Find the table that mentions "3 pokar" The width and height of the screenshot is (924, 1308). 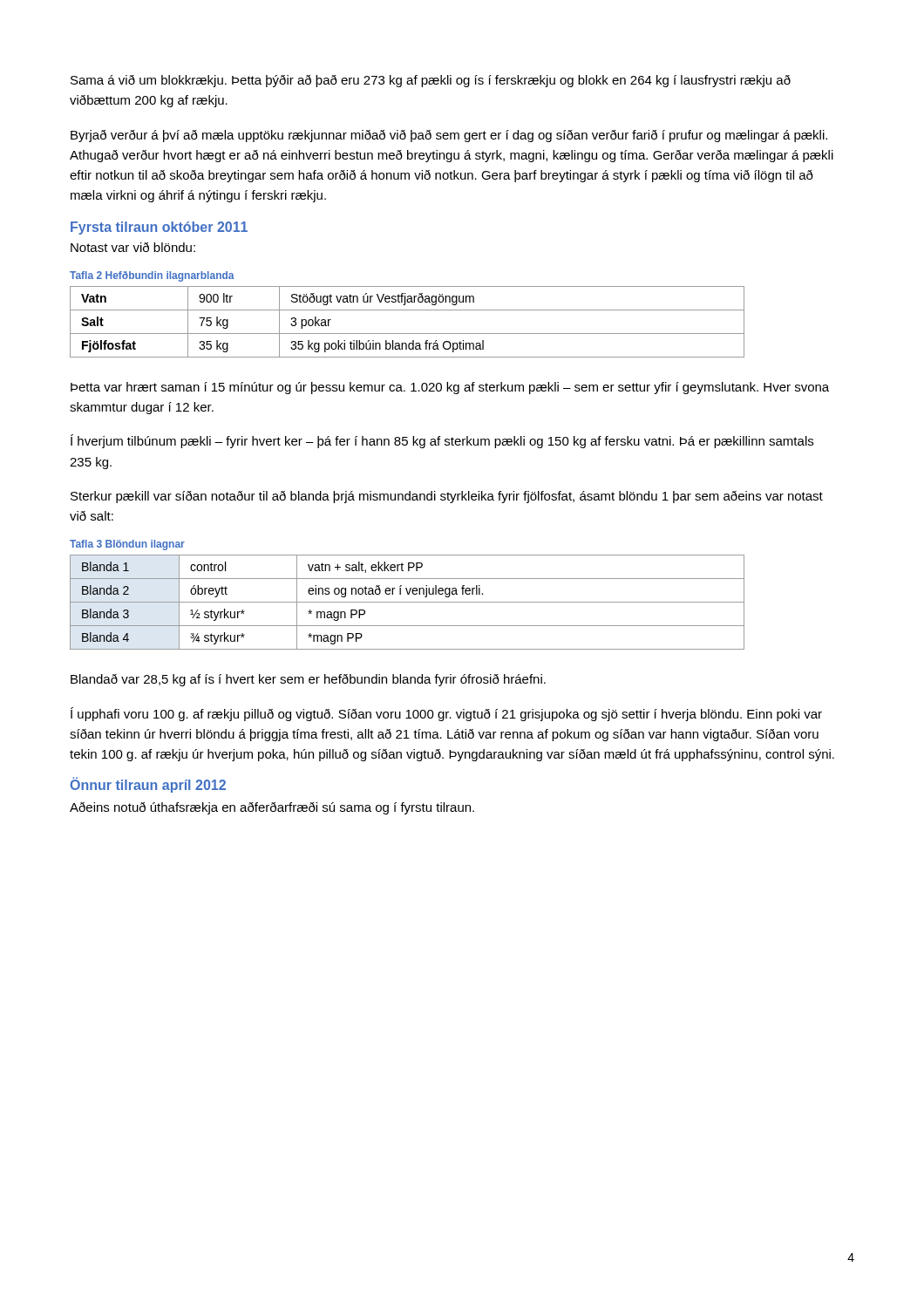tap(453, 322)
